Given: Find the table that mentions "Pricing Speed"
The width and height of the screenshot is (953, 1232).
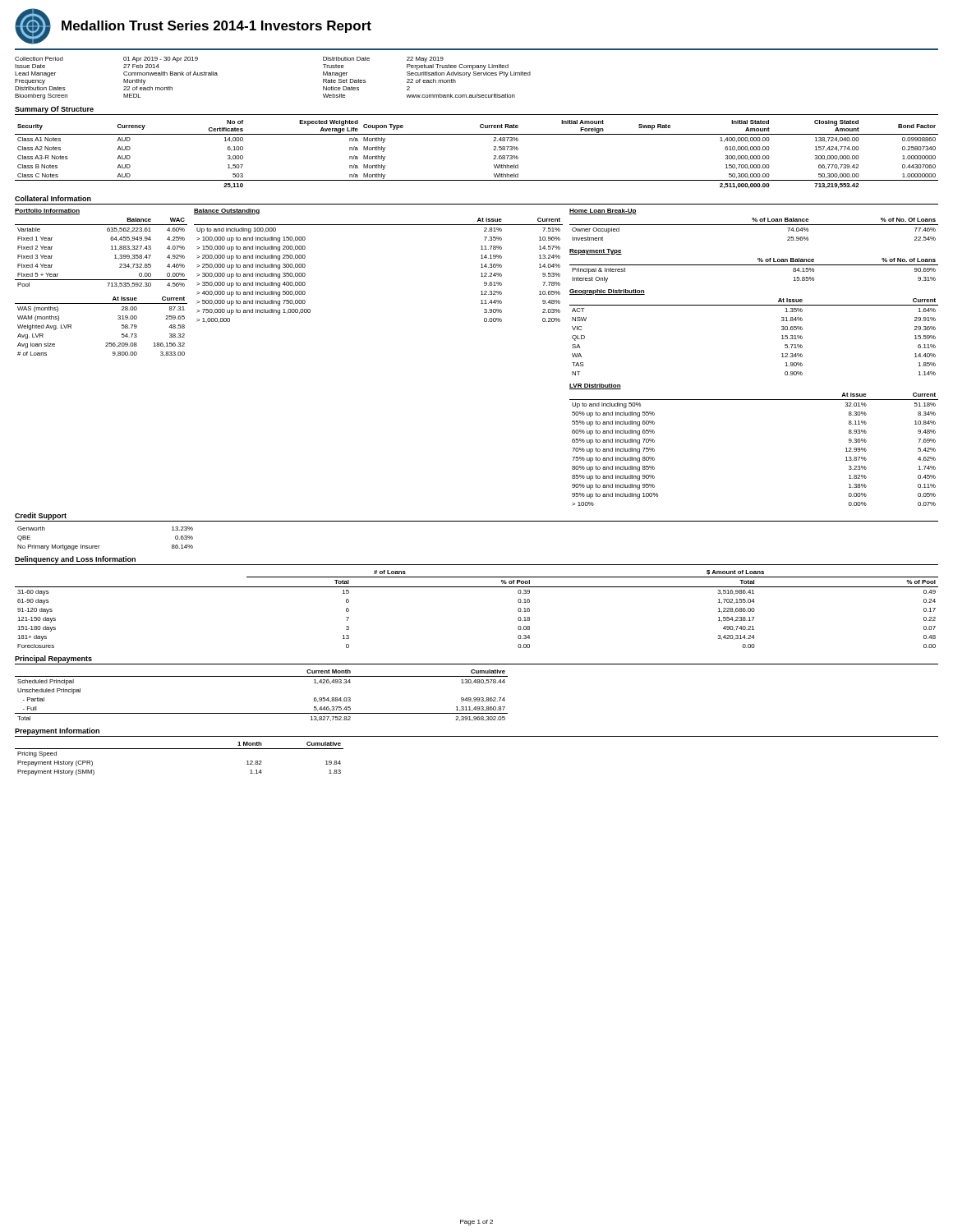Looking at the screenshot, I should [476, 758].
